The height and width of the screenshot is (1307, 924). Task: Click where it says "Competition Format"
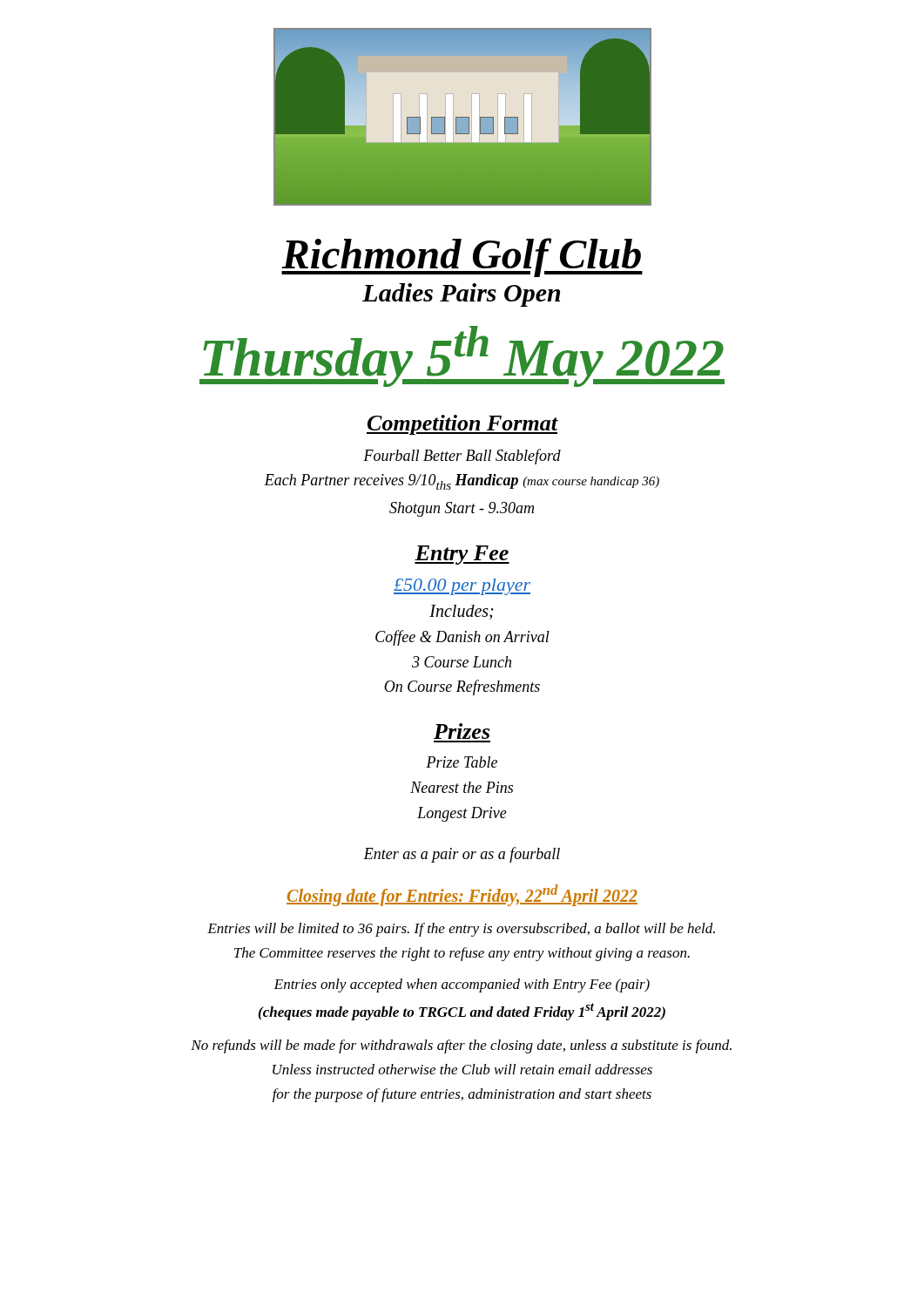[462, 423]
